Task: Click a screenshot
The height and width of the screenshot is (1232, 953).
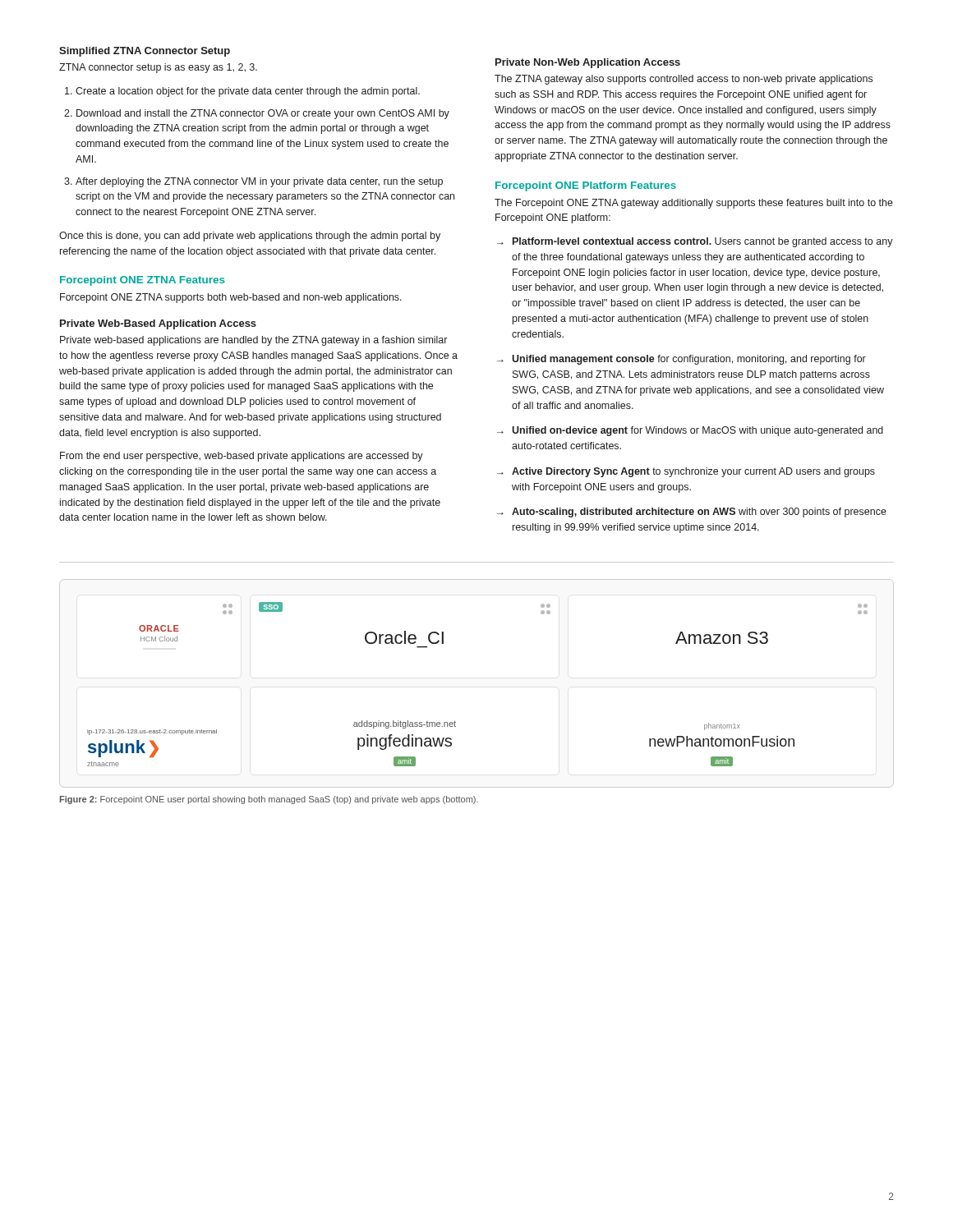Action: click(476, 683)
